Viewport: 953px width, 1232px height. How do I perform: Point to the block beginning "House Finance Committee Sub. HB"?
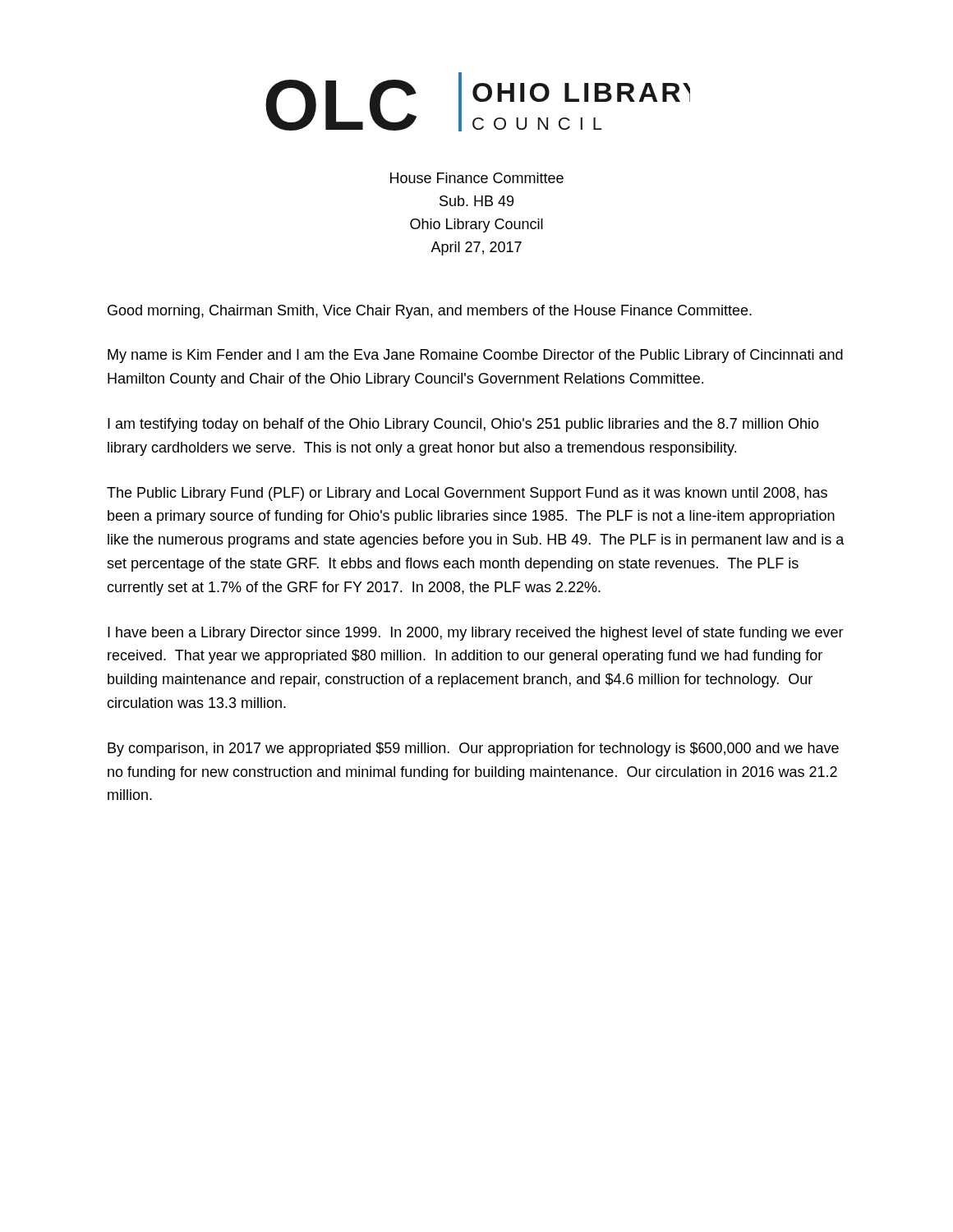pyautogui.click(x=476, y=213)
